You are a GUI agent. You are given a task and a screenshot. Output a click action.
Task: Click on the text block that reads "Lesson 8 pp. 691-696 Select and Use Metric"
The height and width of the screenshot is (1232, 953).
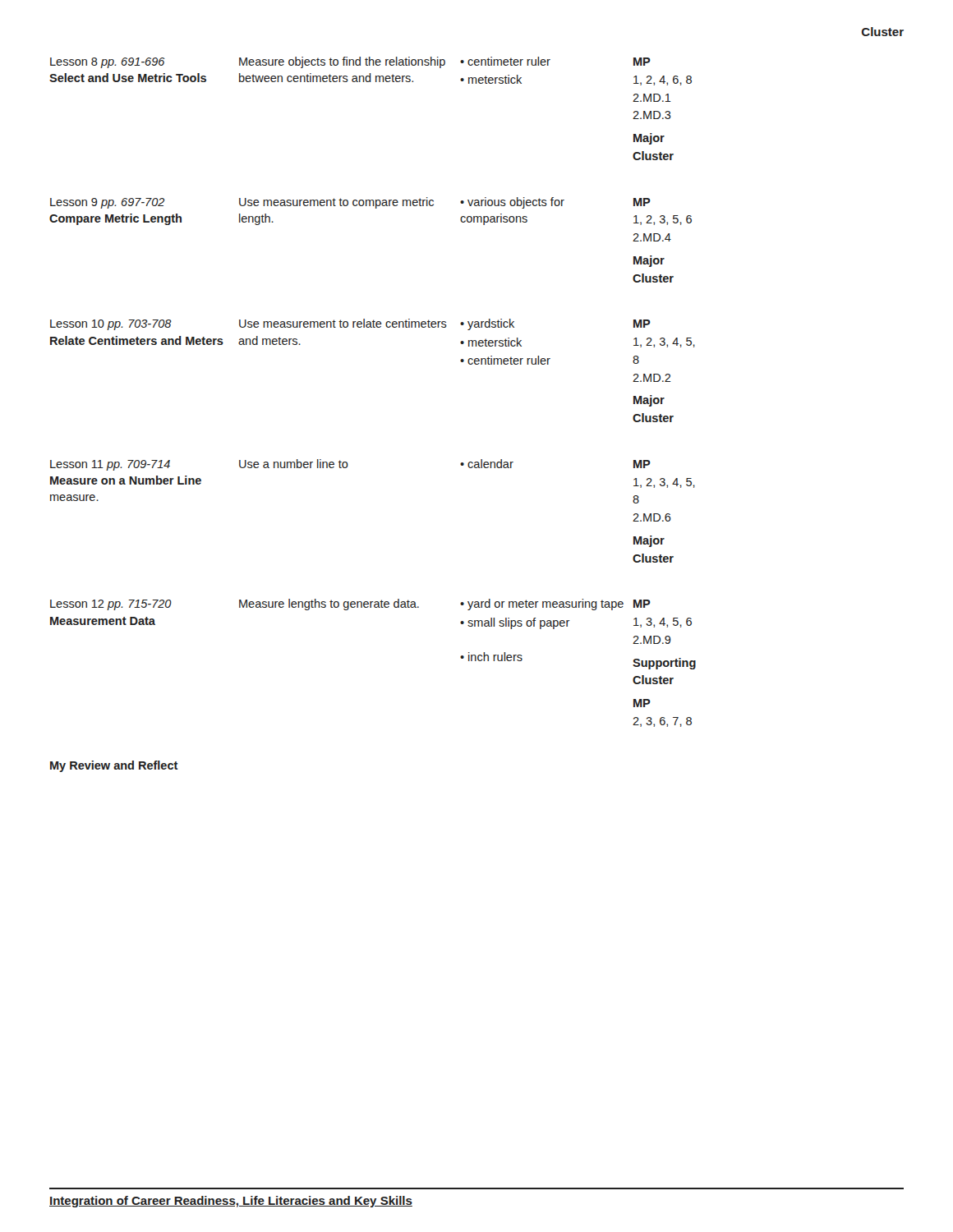click(350, 62)
